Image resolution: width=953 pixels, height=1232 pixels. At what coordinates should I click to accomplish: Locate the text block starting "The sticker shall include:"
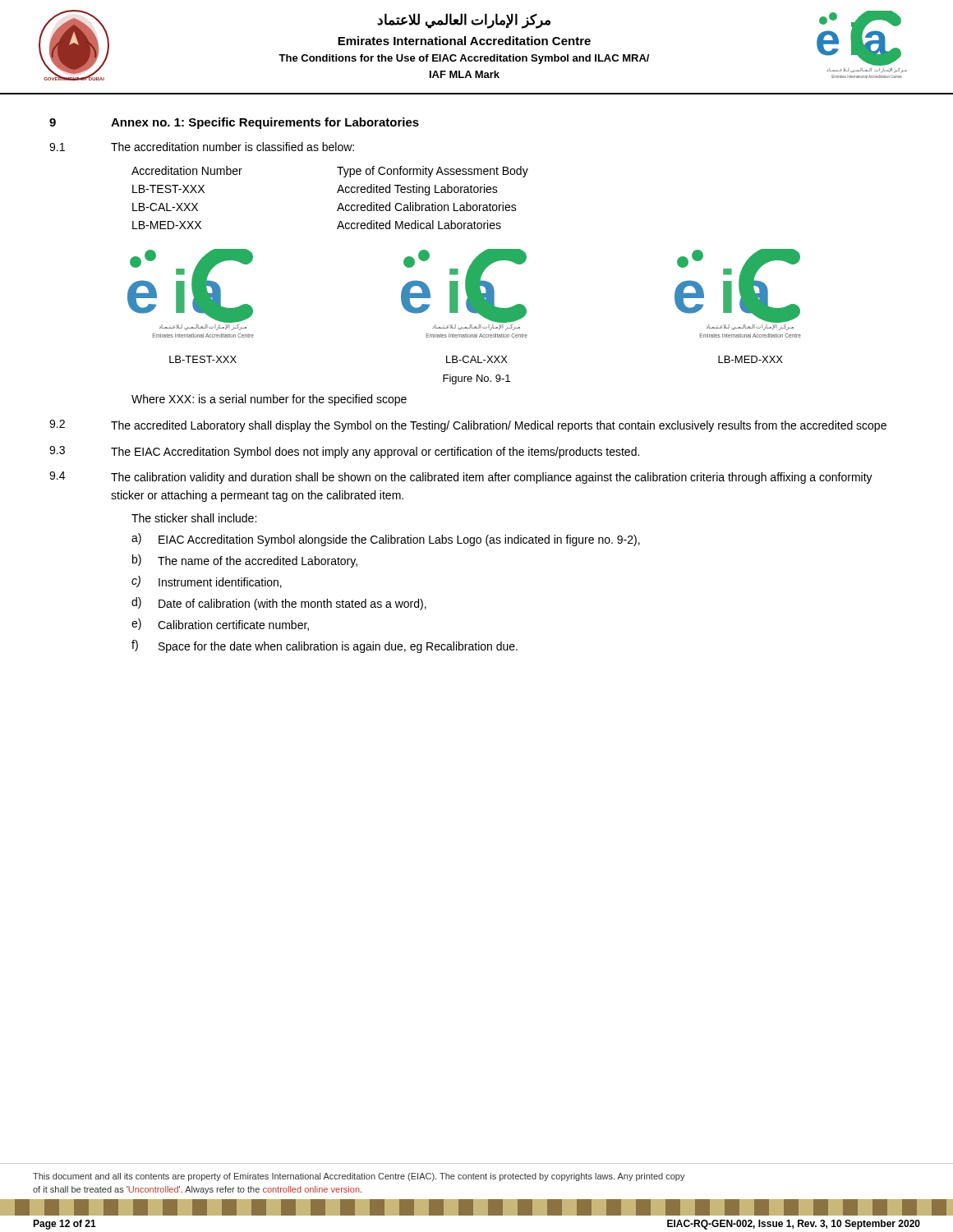pyautogui.click(x=194, y=518)
